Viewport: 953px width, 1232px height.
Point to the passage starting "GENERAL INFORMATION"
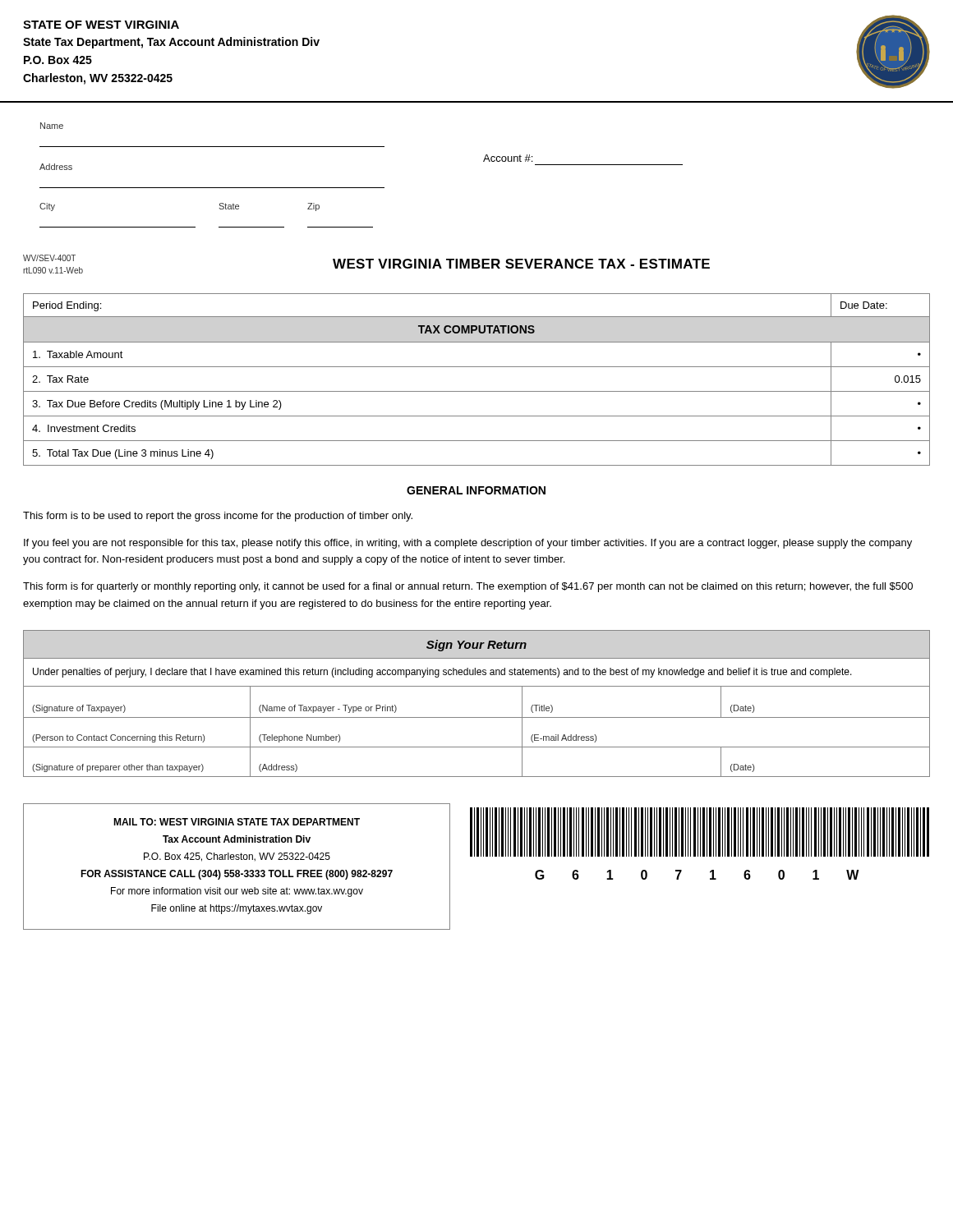pos(476,490)
